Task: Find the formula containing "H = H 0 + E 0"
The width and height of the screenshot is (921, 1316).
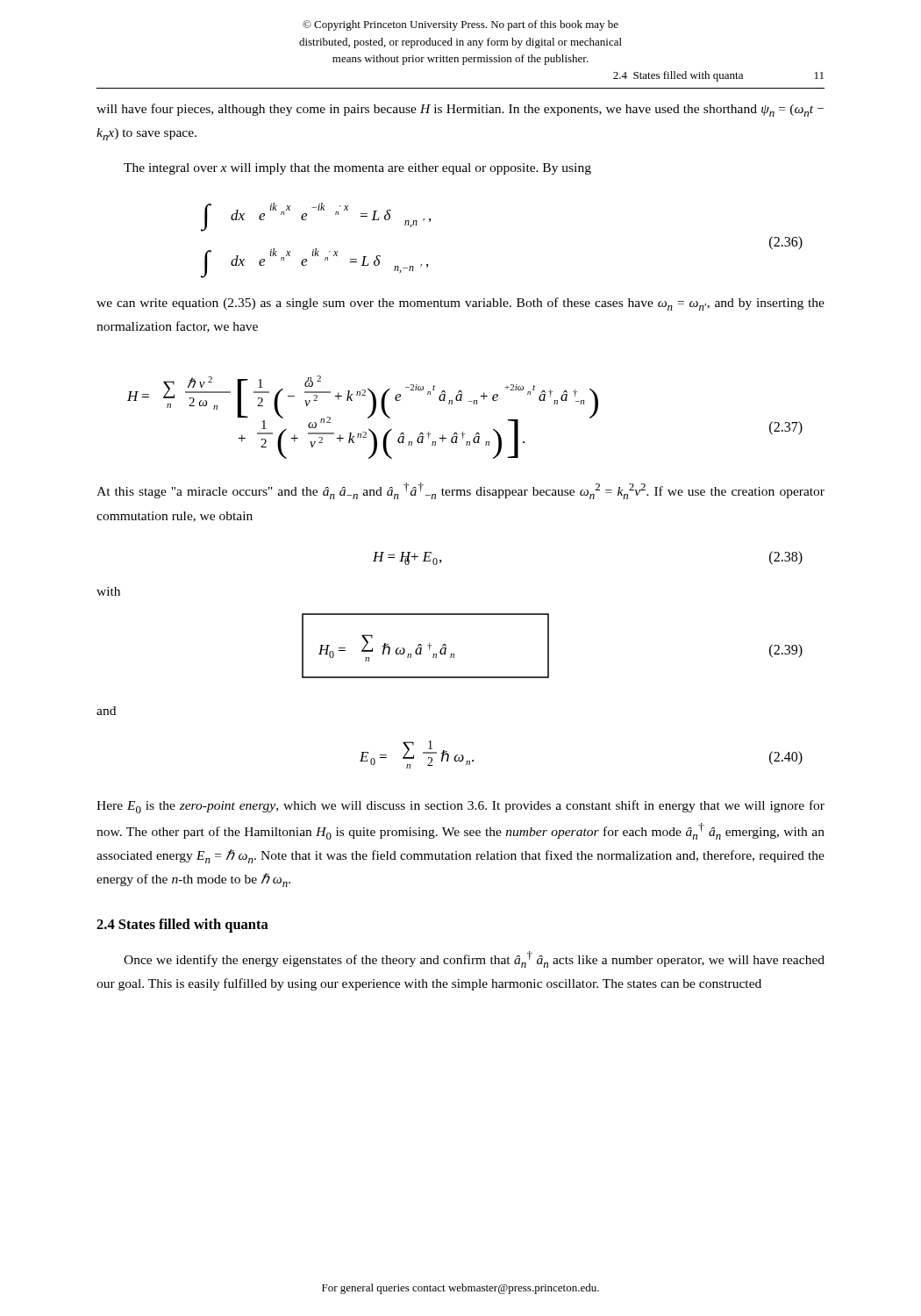Action: pos(408,558)
